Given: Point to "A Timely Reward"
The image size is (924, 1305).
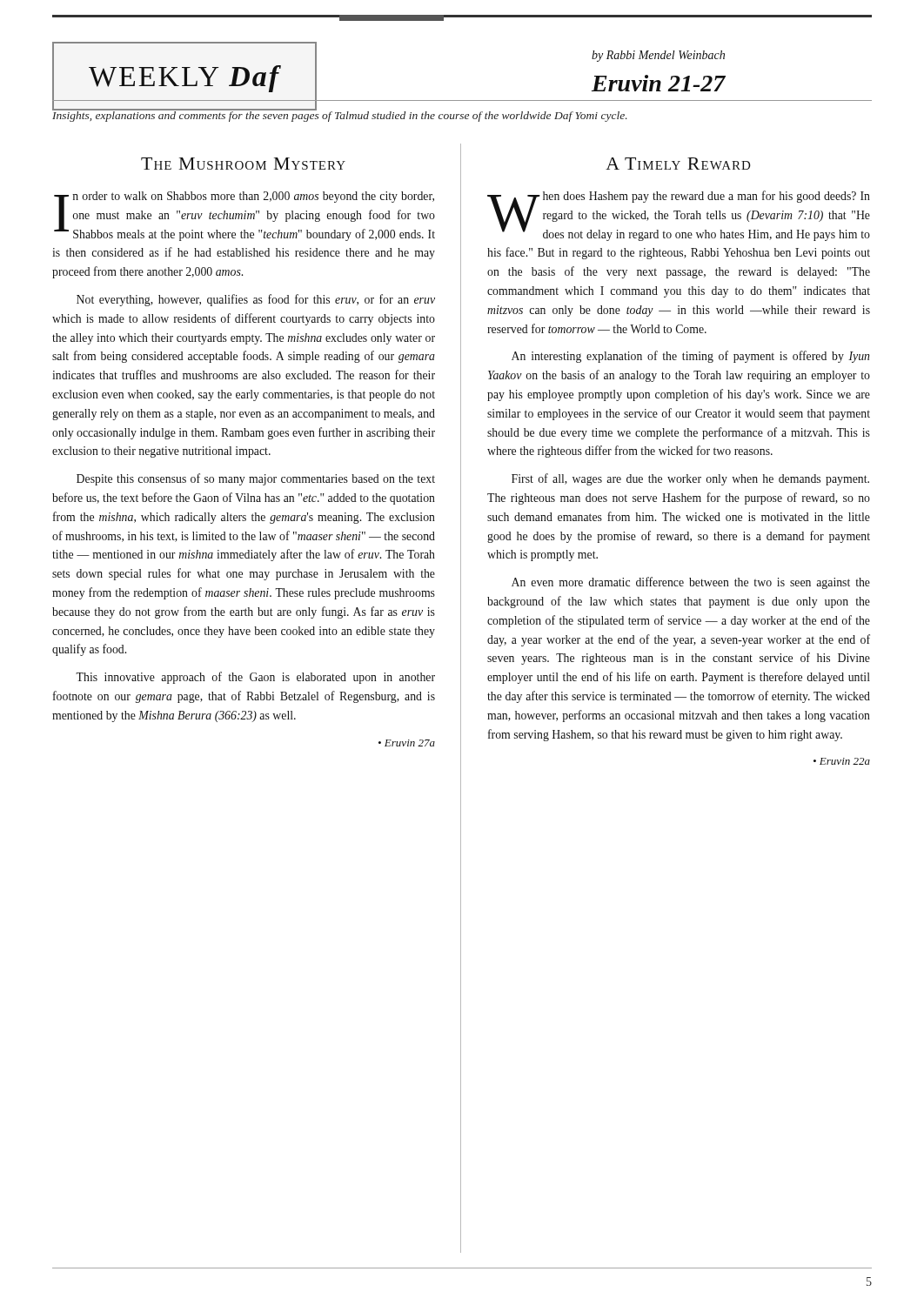Looking at the screenshot, I should tap(679, 163).
